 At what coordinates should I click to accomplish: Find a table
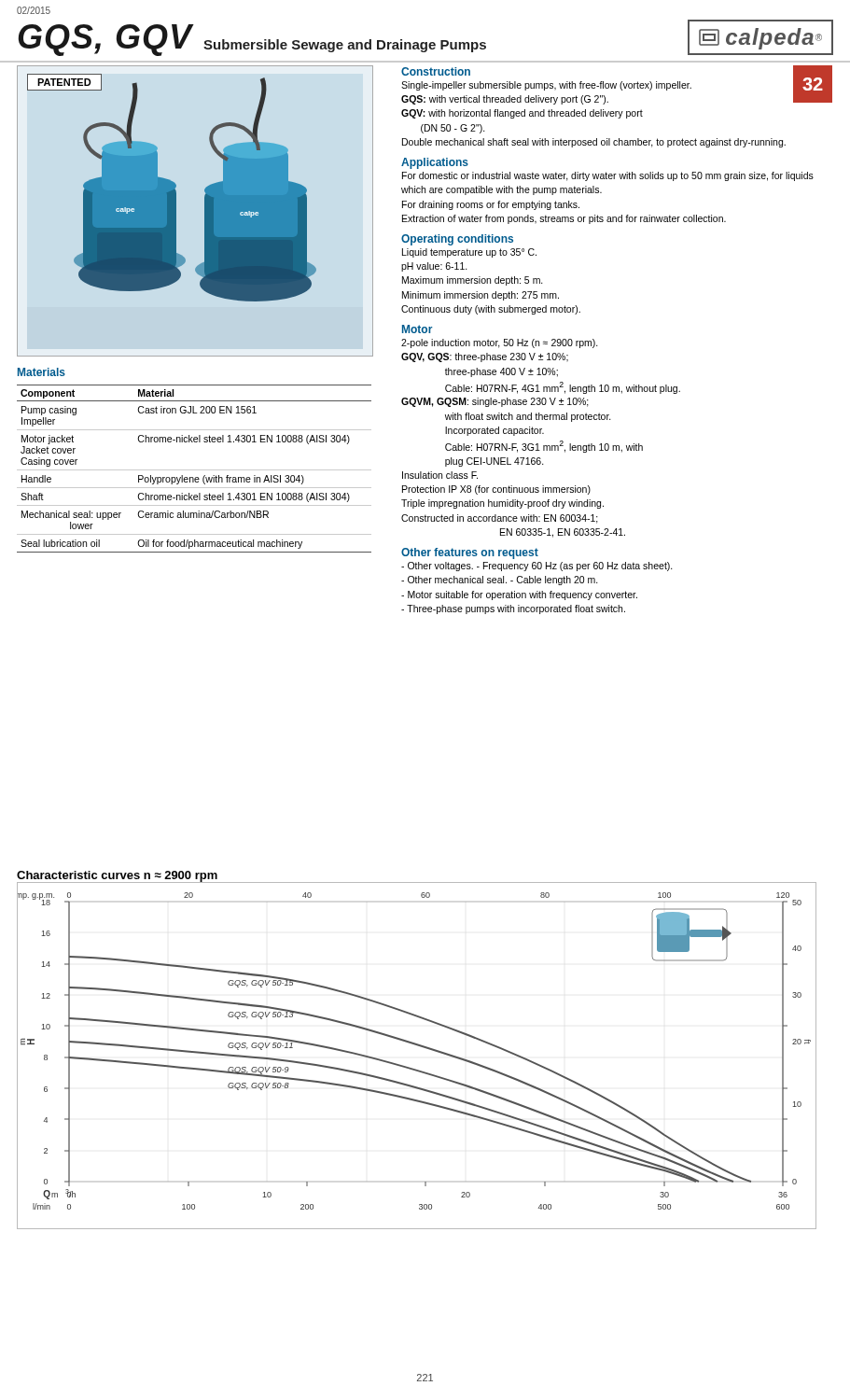click(x=199, y=469)
